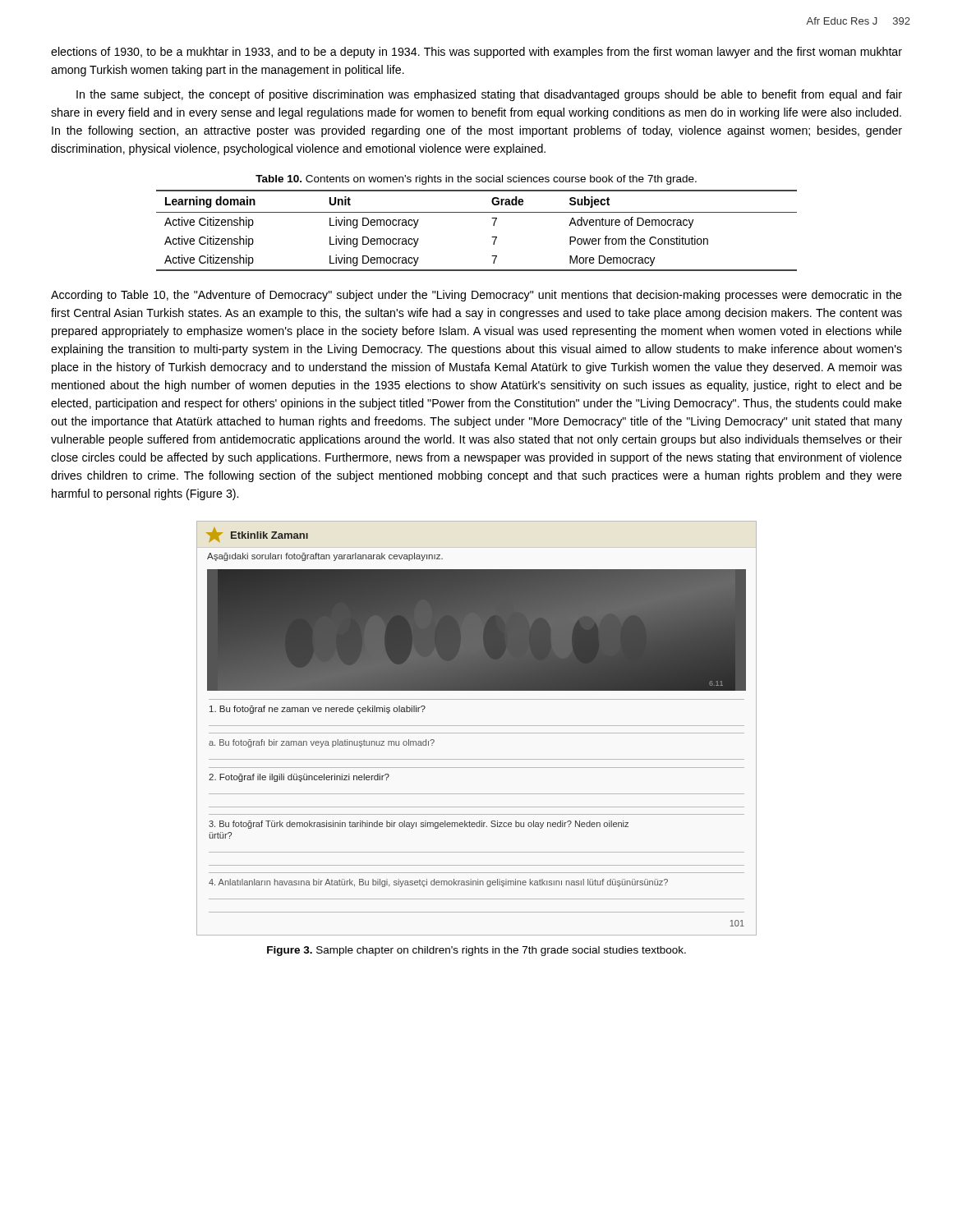Point to the block starting "elections of 1930, to be a mukhtar in"
Viewport: 953px width, 1232px height.
pyautogui.click(x=476, y=100)
